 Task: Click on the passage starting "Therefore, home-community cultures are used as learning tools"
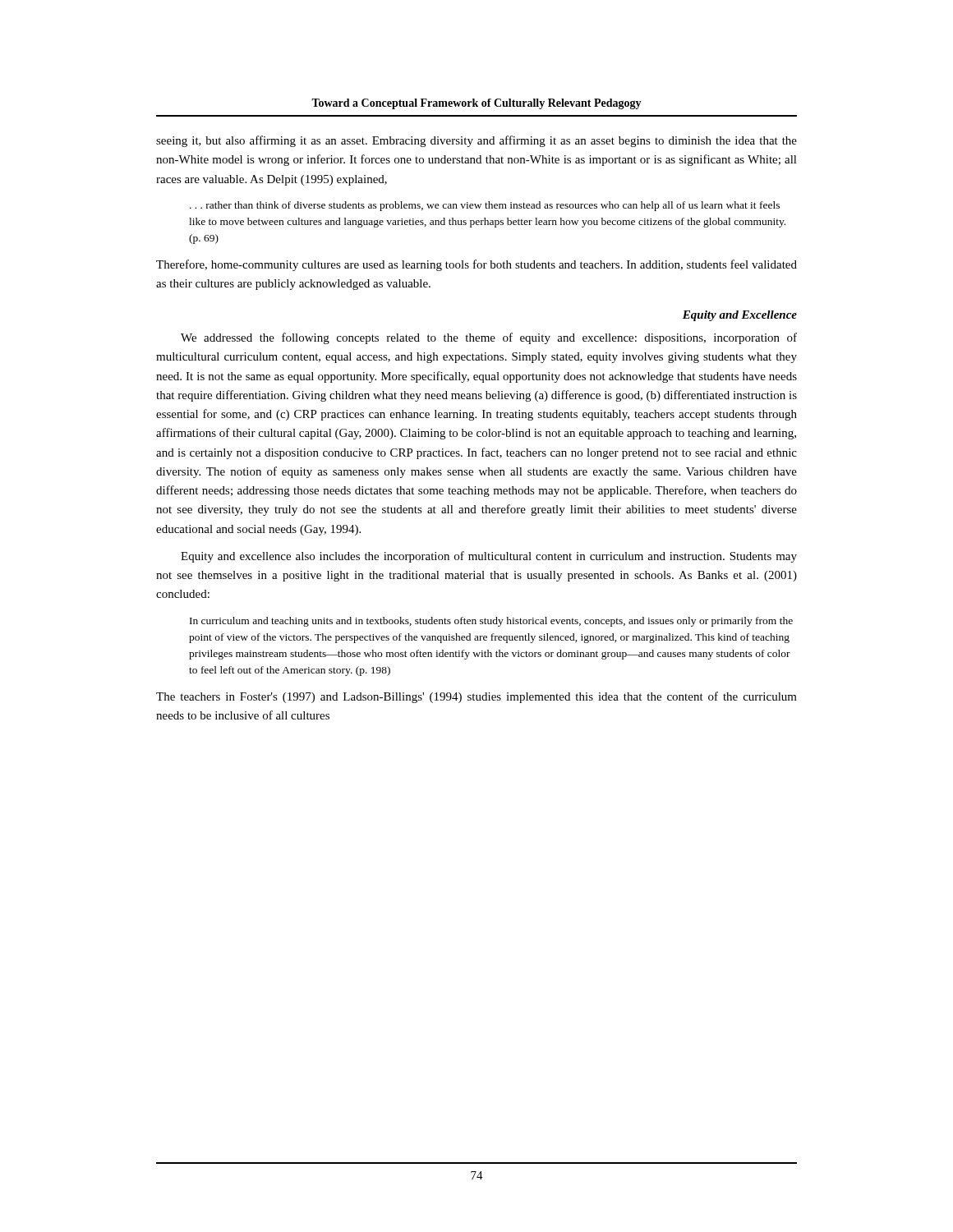pyautogui.click(x=476, y=274)
